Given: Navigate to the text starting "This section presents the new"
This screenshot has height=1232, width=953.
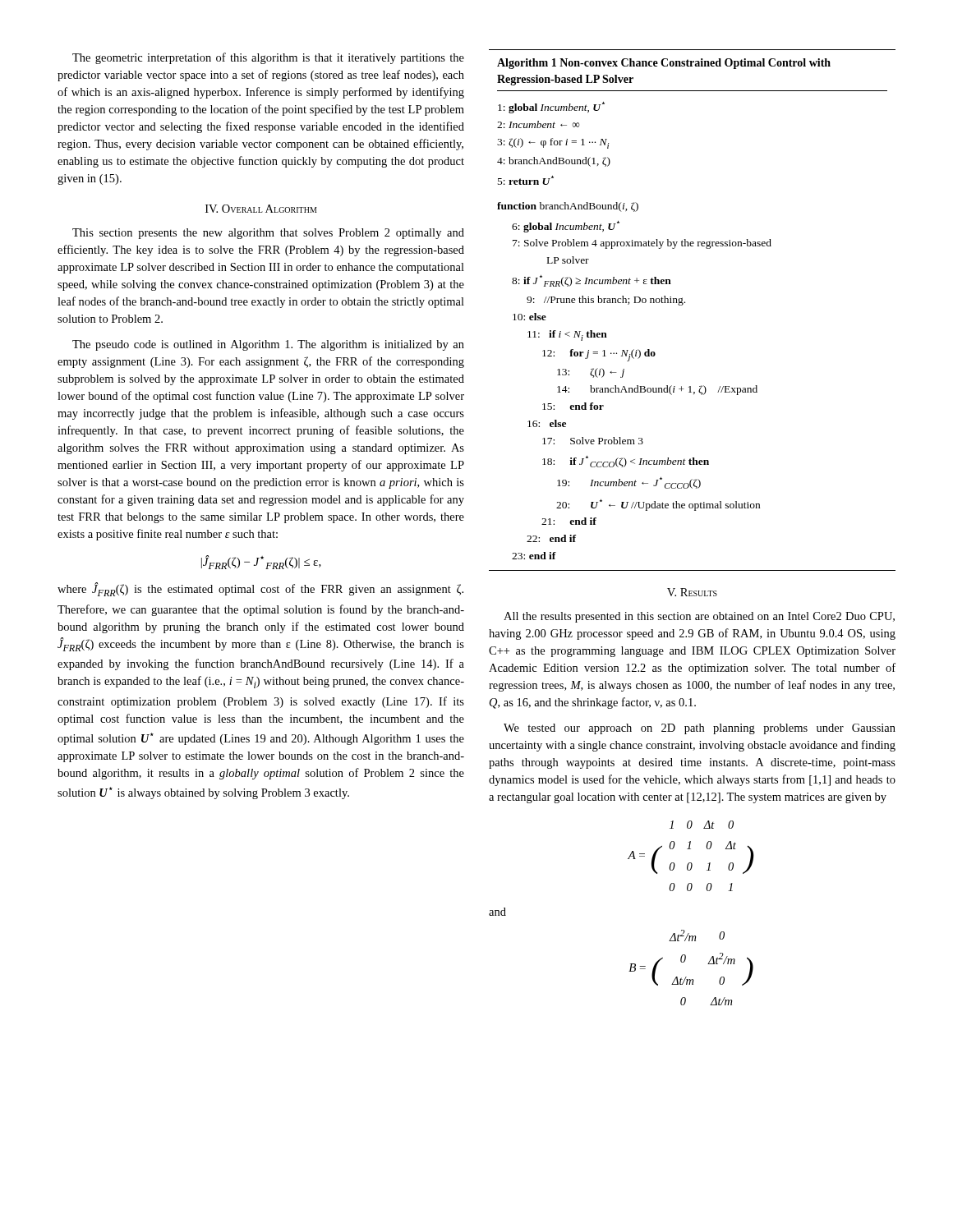Looking at the screenshot, I should tap(261, 384).
